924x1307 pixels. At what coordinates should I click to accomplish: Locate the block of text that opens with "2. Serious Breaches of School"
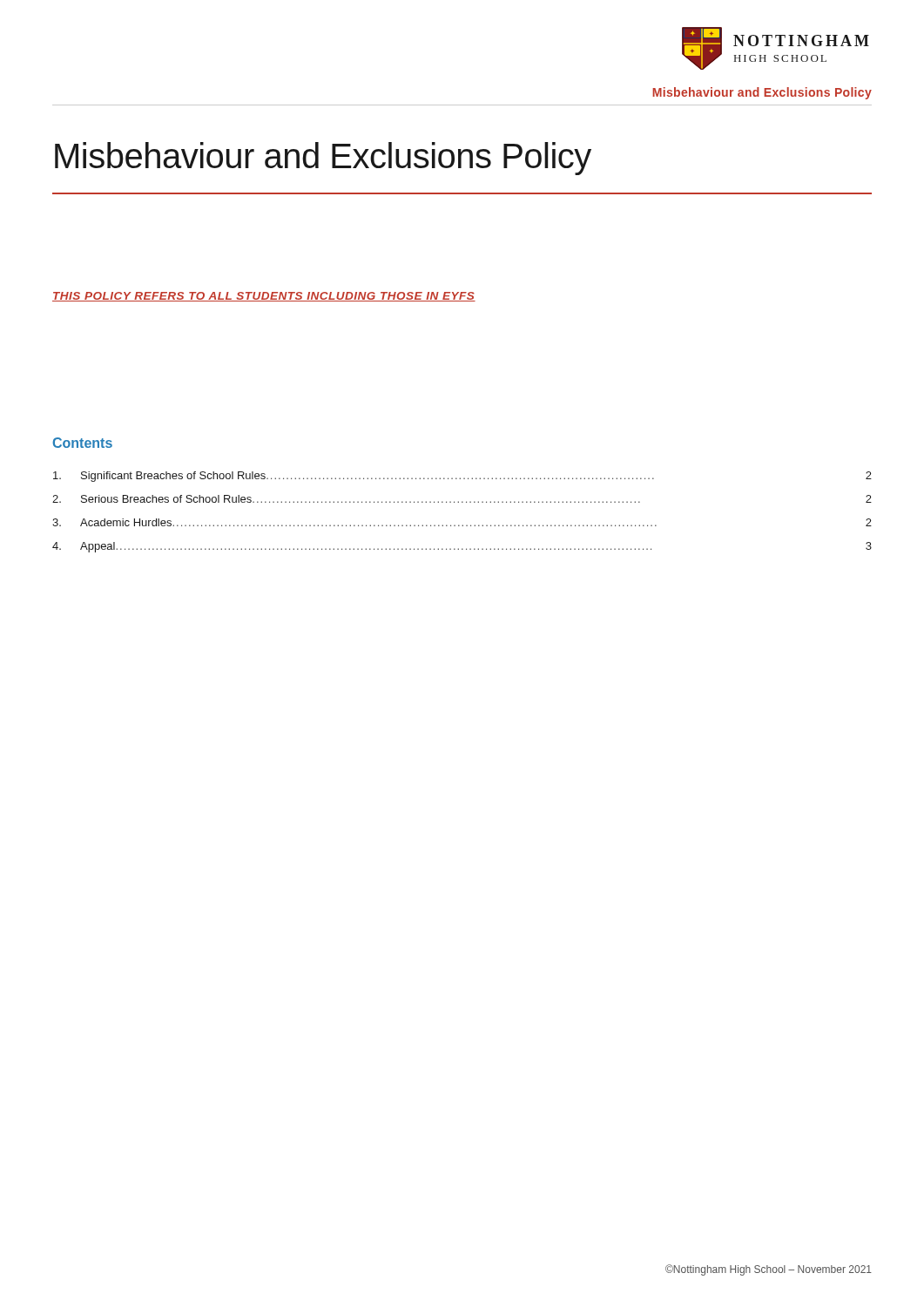(462, 499)
